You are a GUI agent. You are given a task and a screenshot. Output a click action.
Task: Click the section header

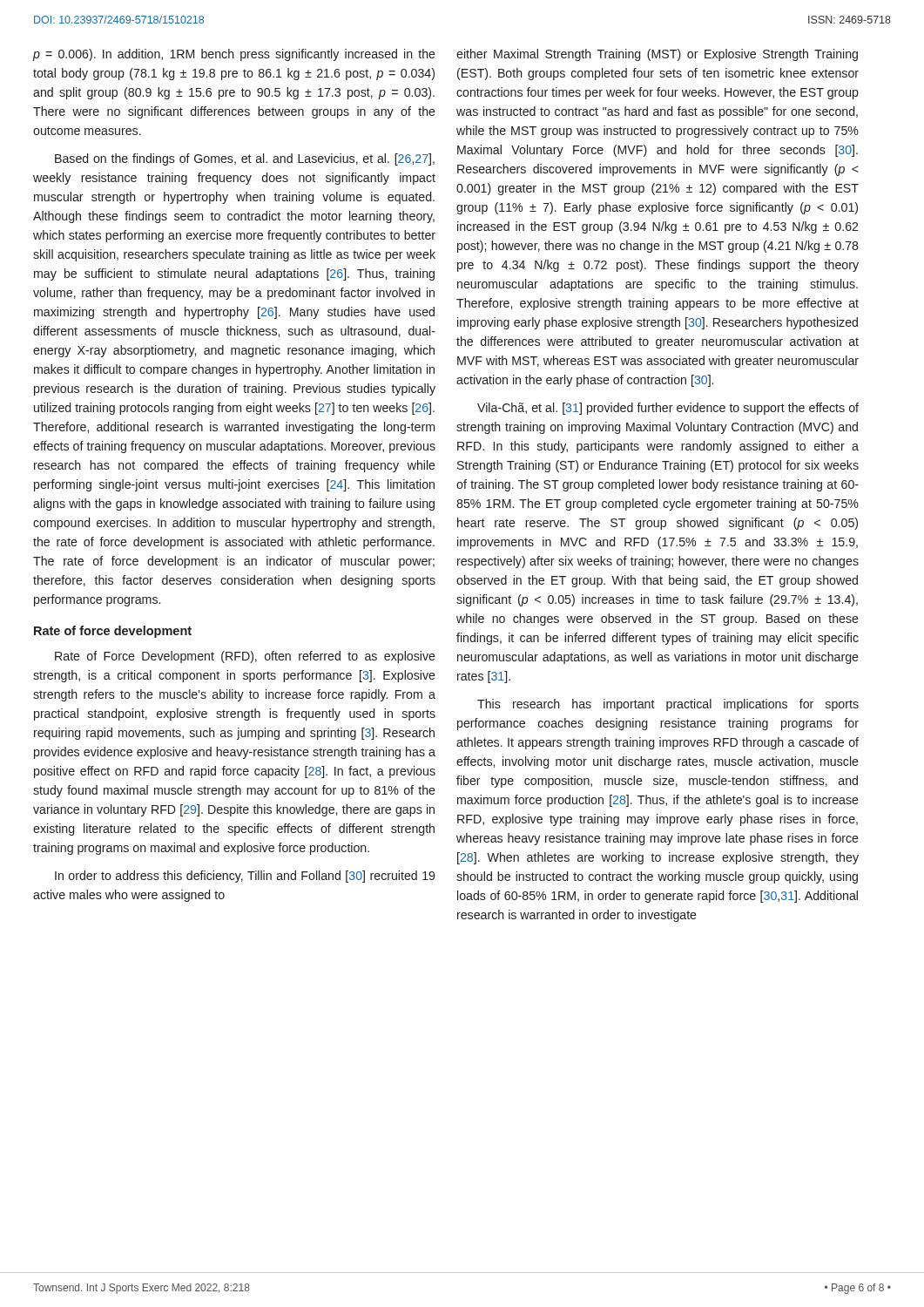(234, 631)
